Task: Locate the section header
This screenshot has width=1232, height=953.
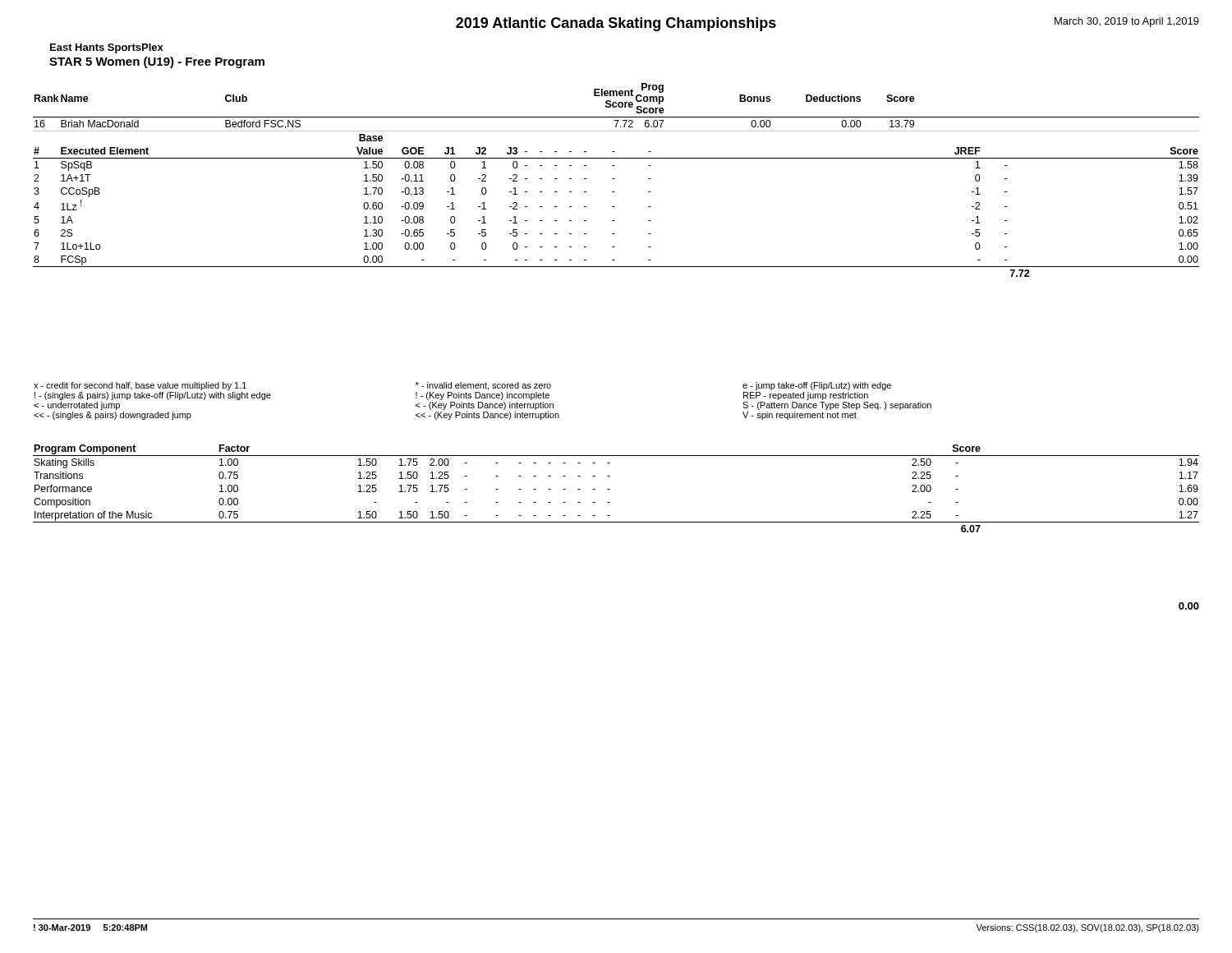Action: point(157,61)
